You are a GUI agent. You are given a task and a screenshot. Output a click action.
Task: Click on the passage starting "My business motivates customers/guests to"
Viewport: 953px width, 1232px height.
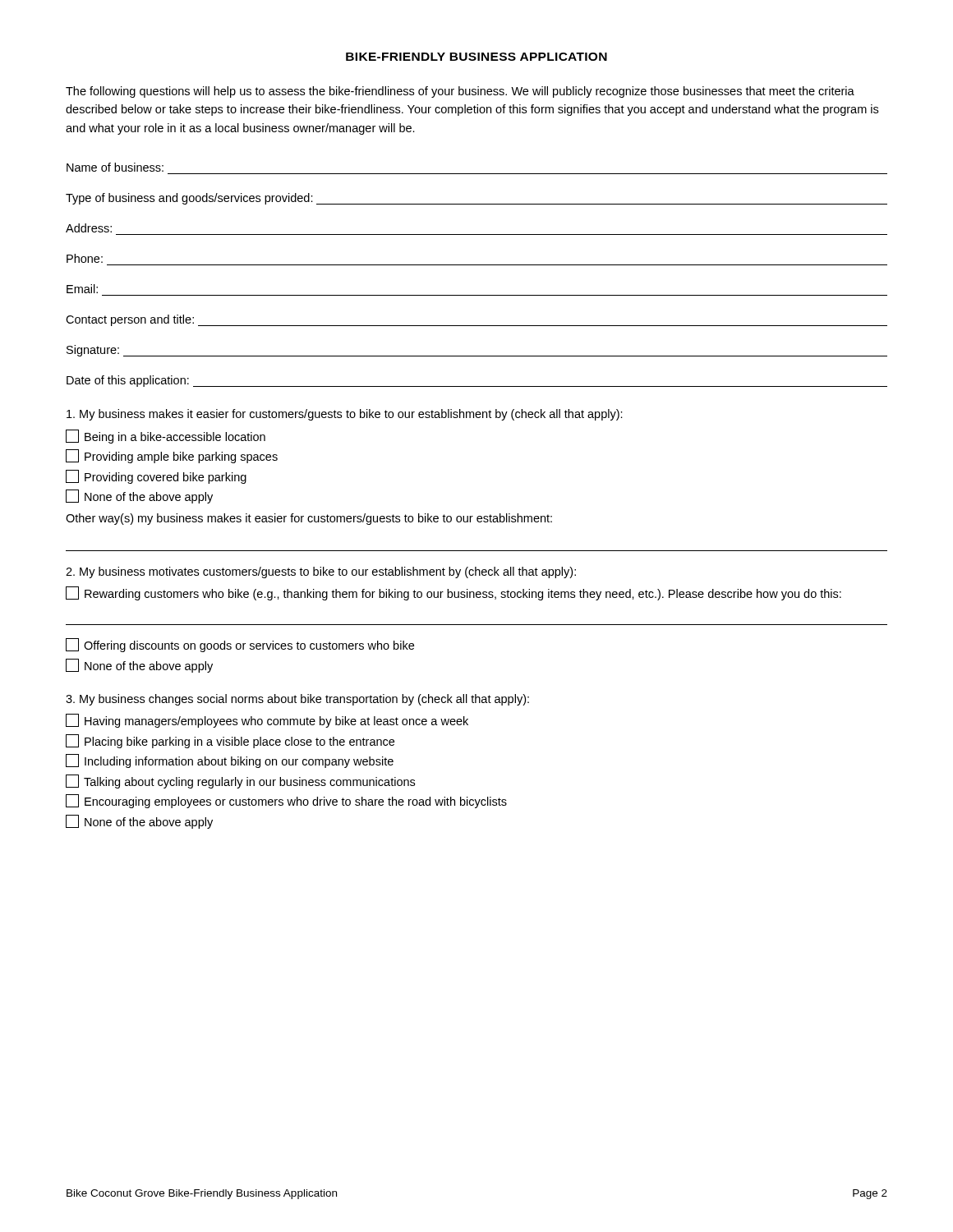click(x=476, y=594)
